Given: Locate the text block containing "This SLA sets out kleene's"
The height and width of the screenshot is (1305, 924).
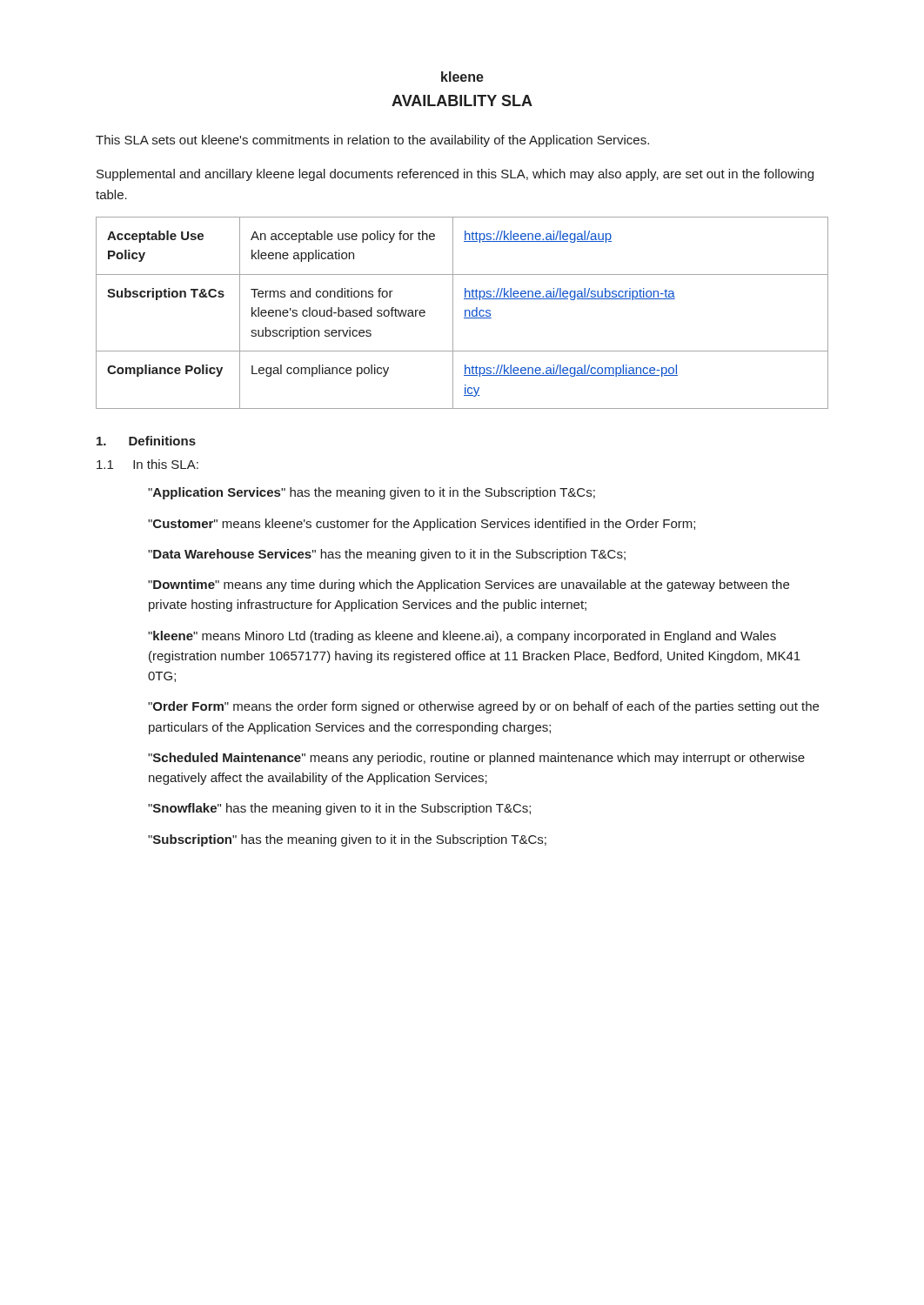Looking at the screenshot, I should [x=373, y=140].
